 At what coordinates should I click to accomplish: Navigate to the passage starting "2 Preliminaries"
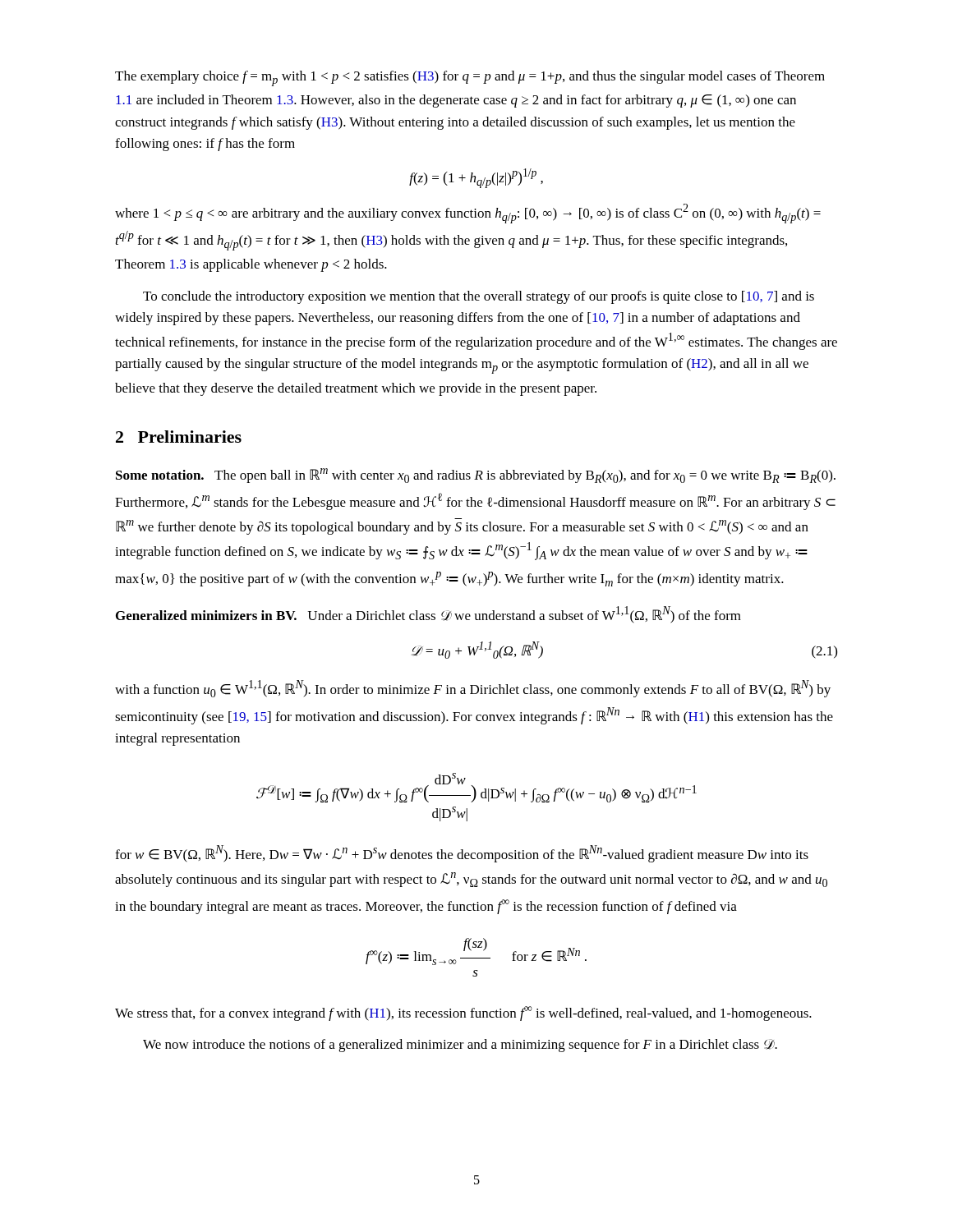[x=178, y=436]
